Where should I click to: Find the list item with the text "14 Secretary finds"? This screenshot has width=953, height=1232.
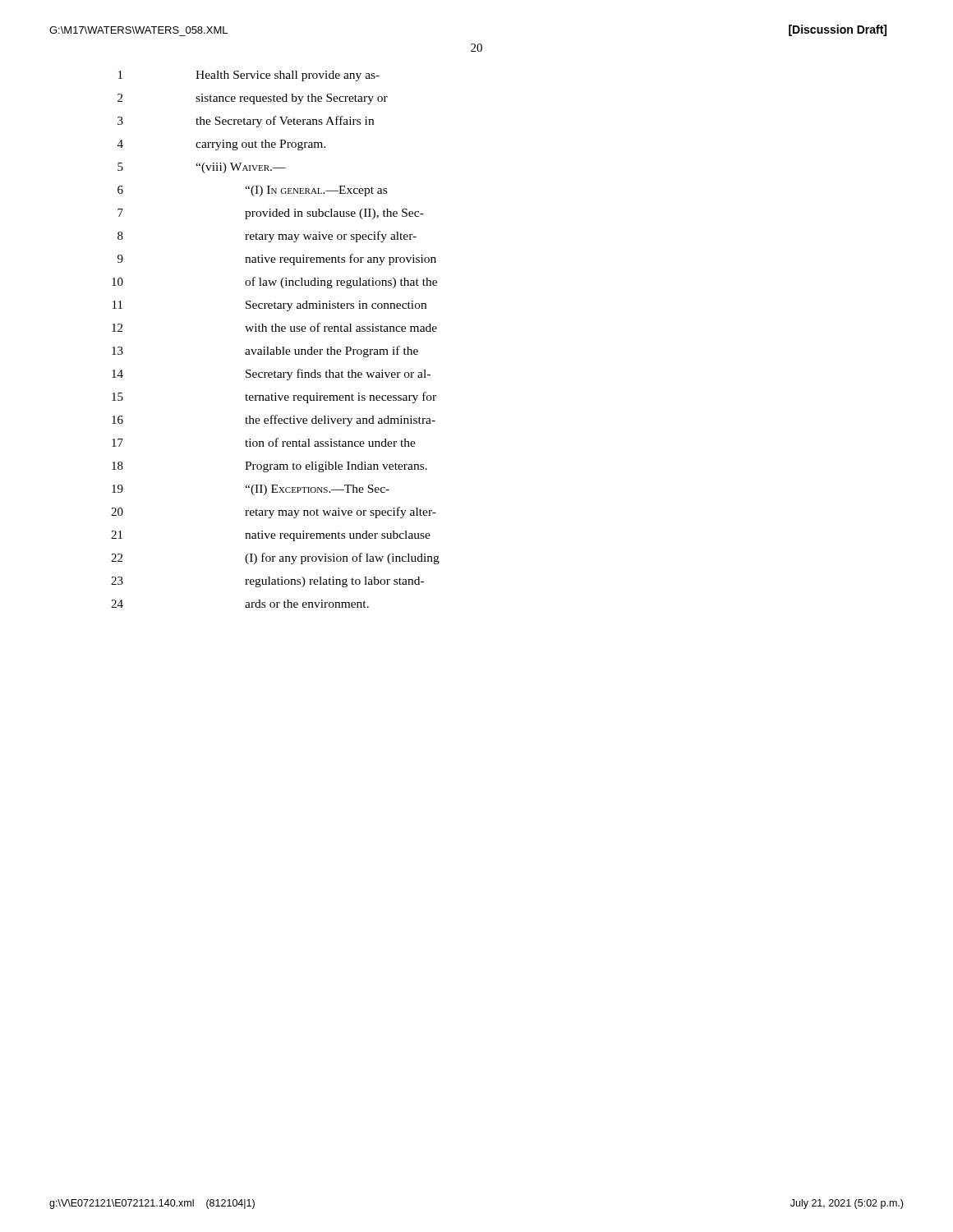click(271, 375)
